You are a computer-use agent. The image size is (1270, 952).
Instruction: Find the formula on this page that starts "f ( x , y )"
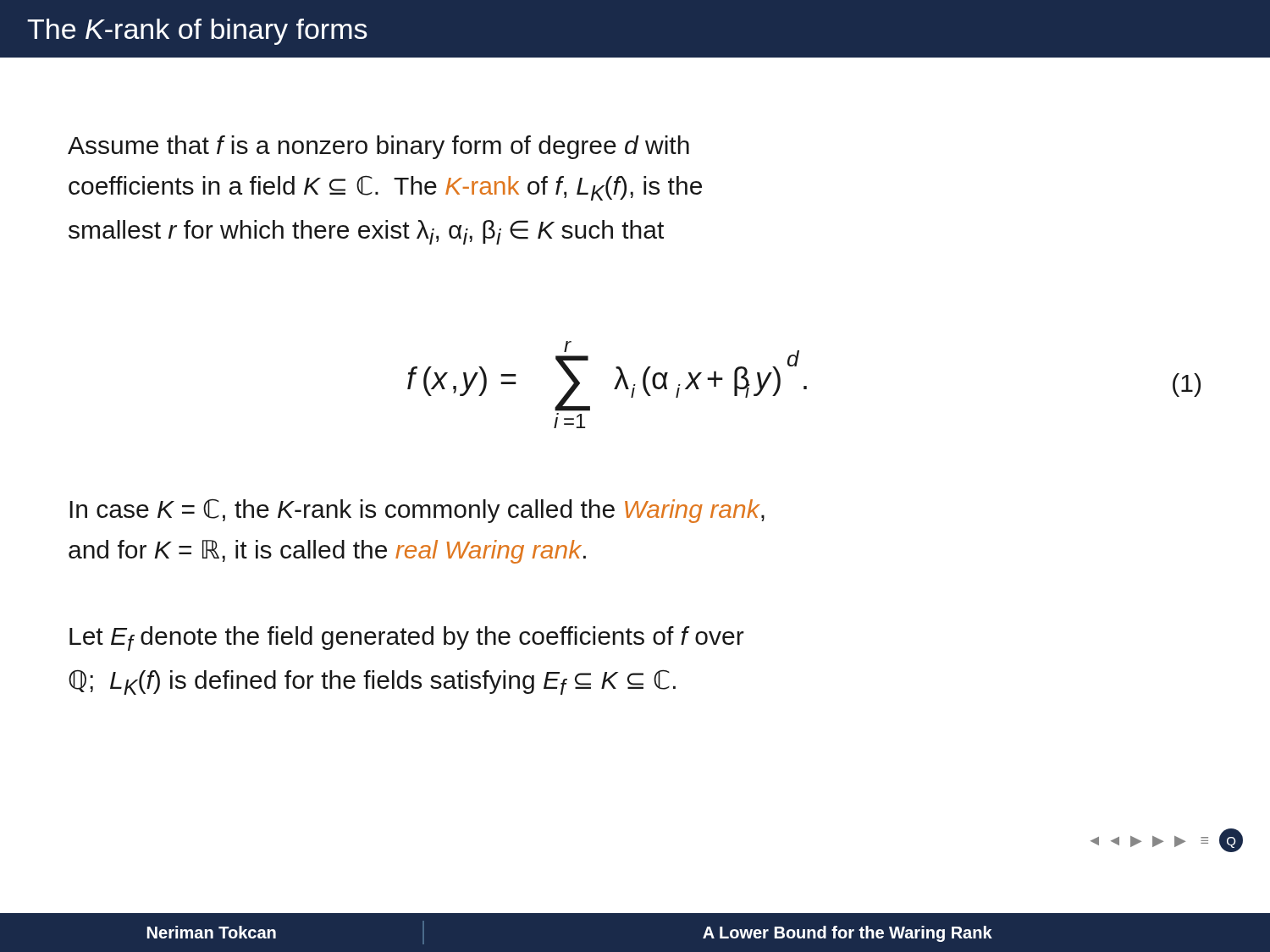click(804, 383)
